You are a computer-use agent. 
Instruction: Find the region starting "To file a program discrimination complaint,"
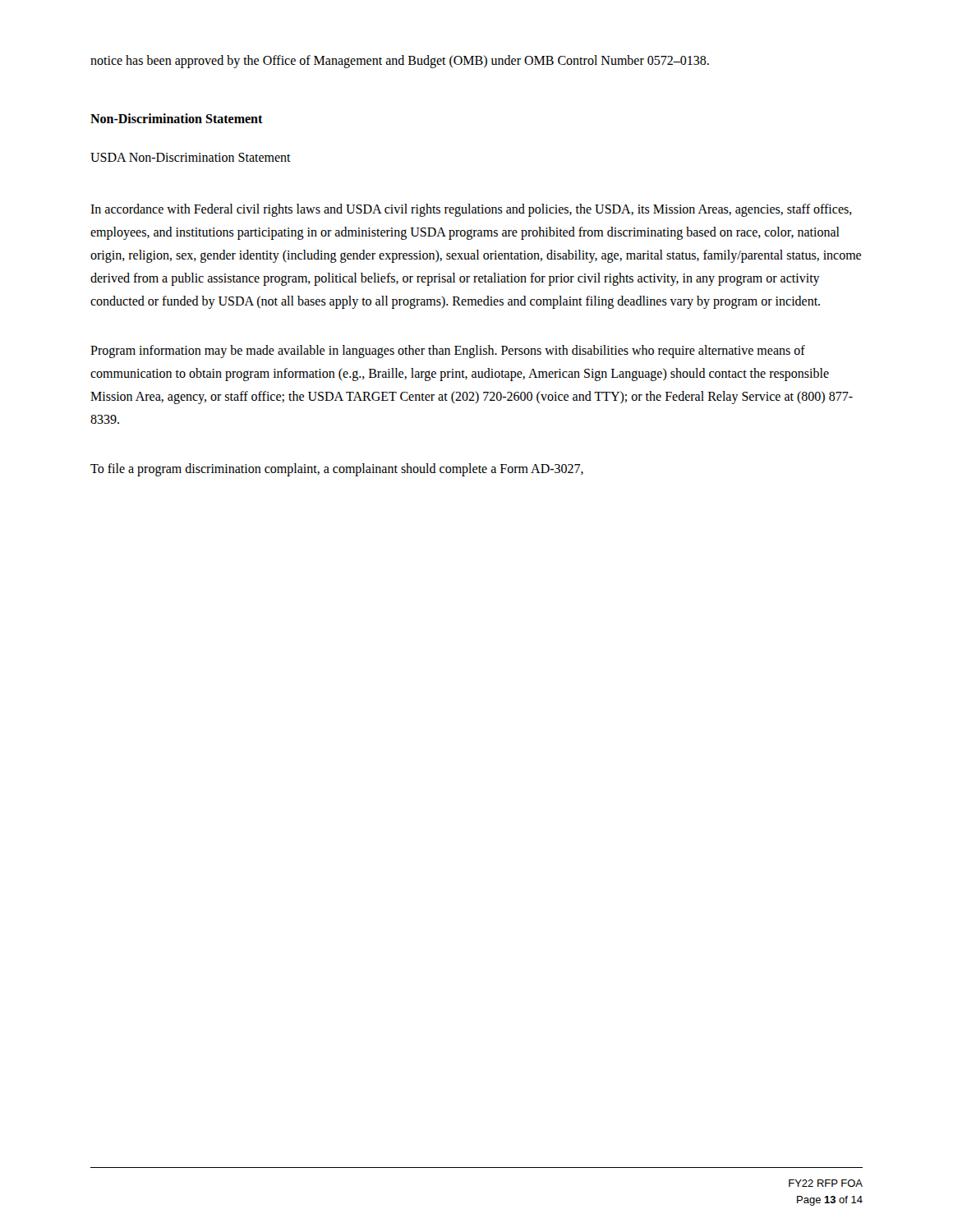pos(476,469)
